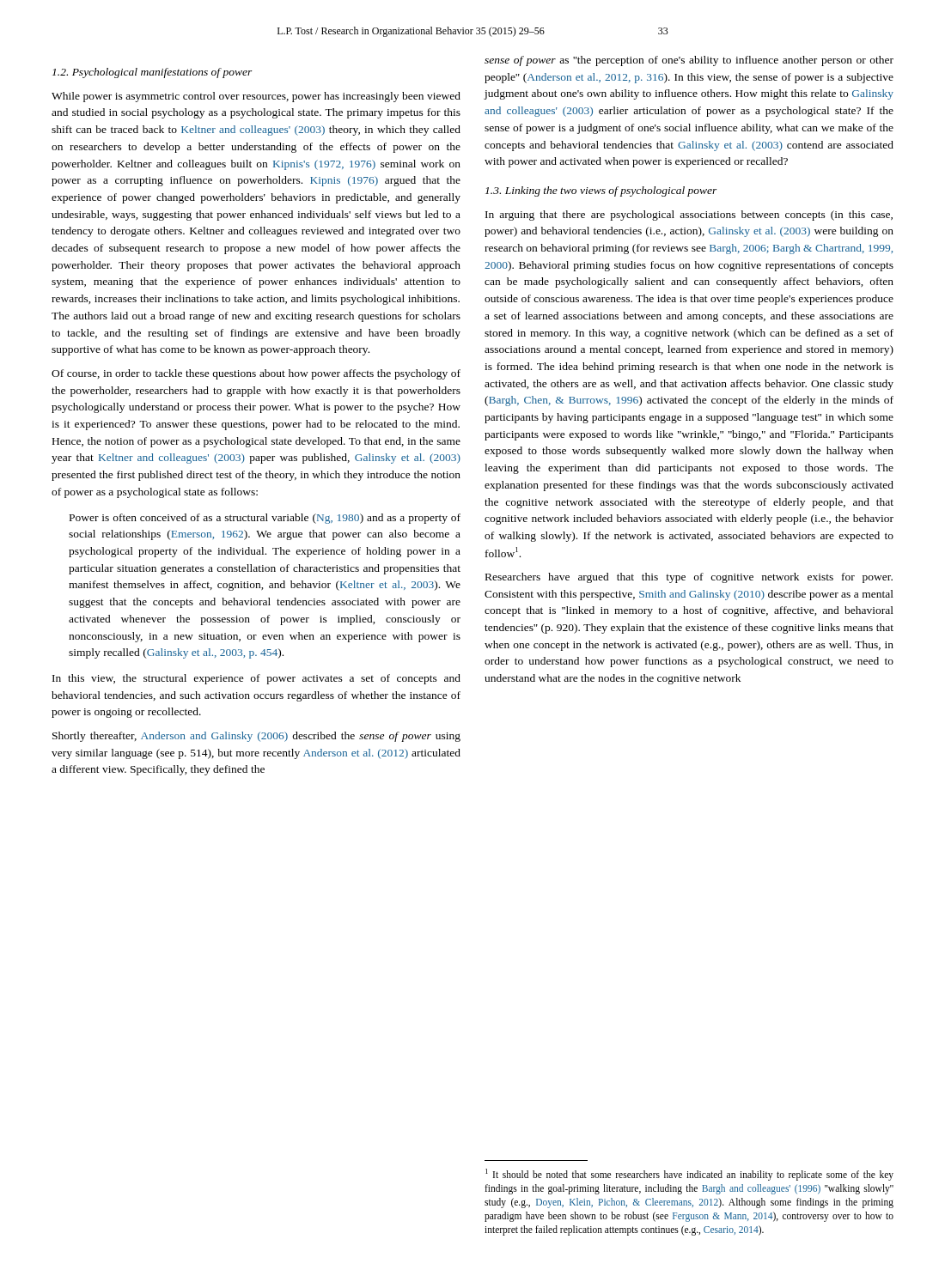Point to the block starting "Of course, in order to tackle these"
This screenshot has width=945, height=1288.
[256, 432]
